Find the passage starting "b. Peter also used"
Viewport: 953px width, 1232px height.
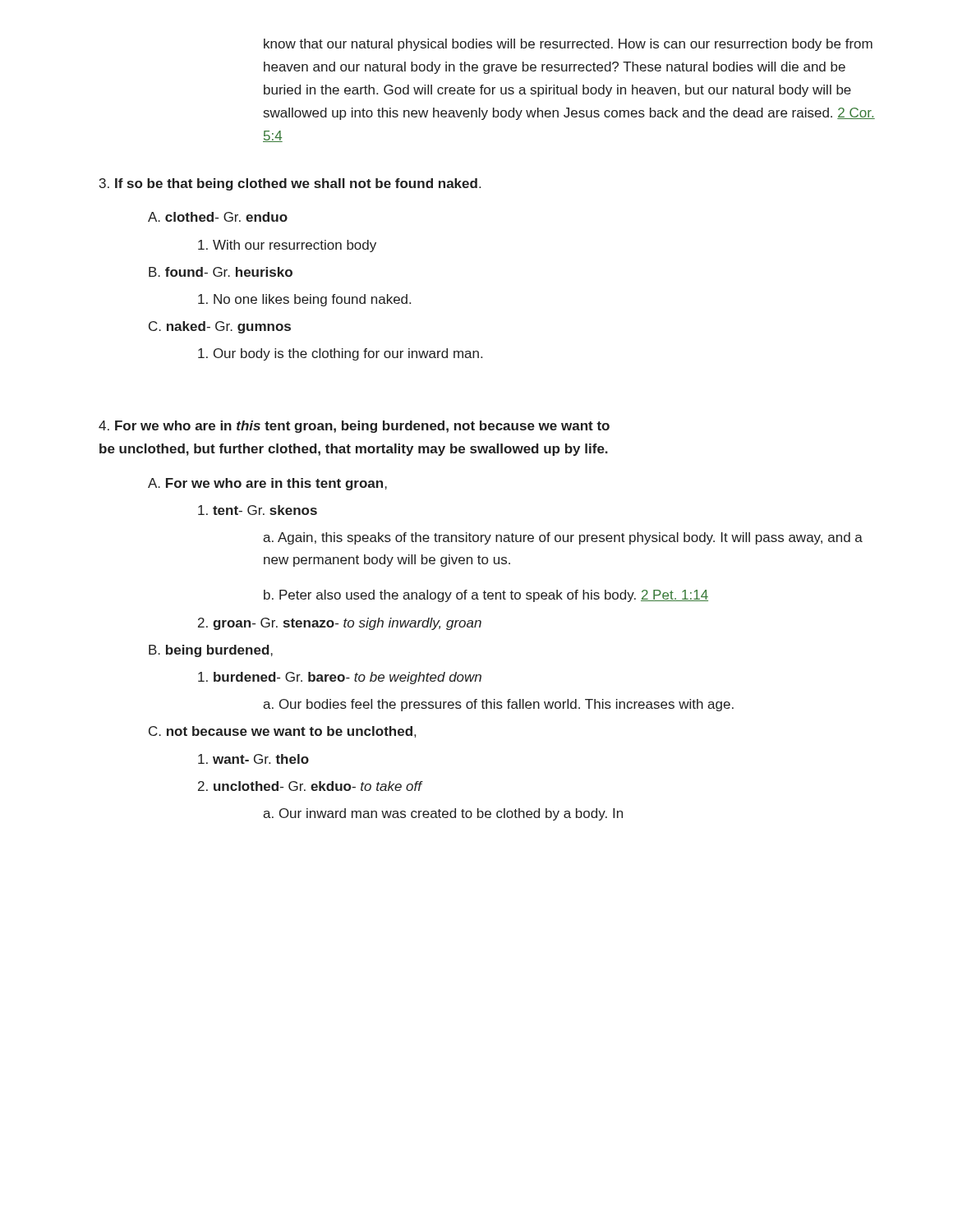[x=486, y=595]
